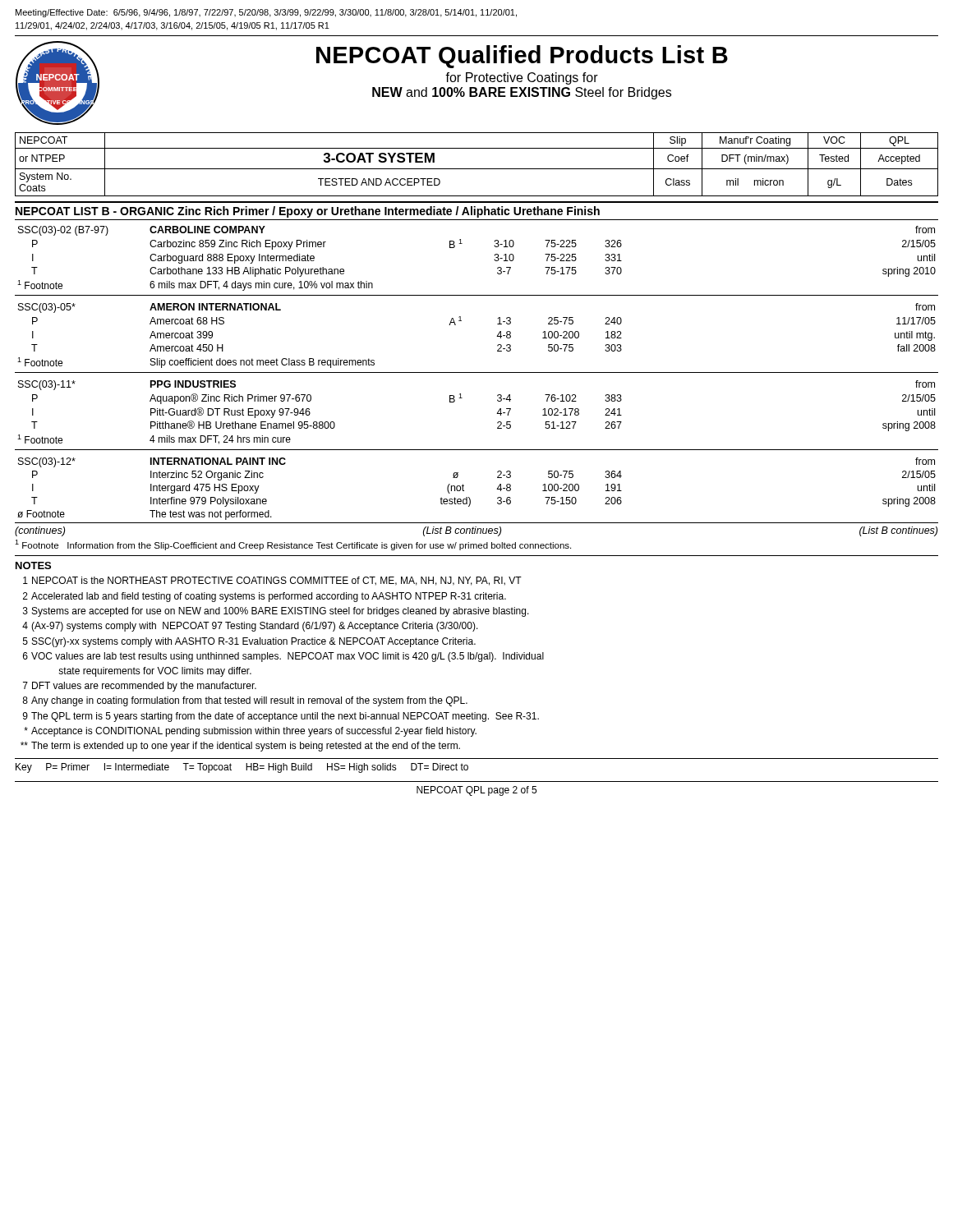953x1232 pixels.
Task: Find the block on this page that starts "5 SSC(yr)-xx systems comply with AASHTO R-31"
Action: (245, 642)
